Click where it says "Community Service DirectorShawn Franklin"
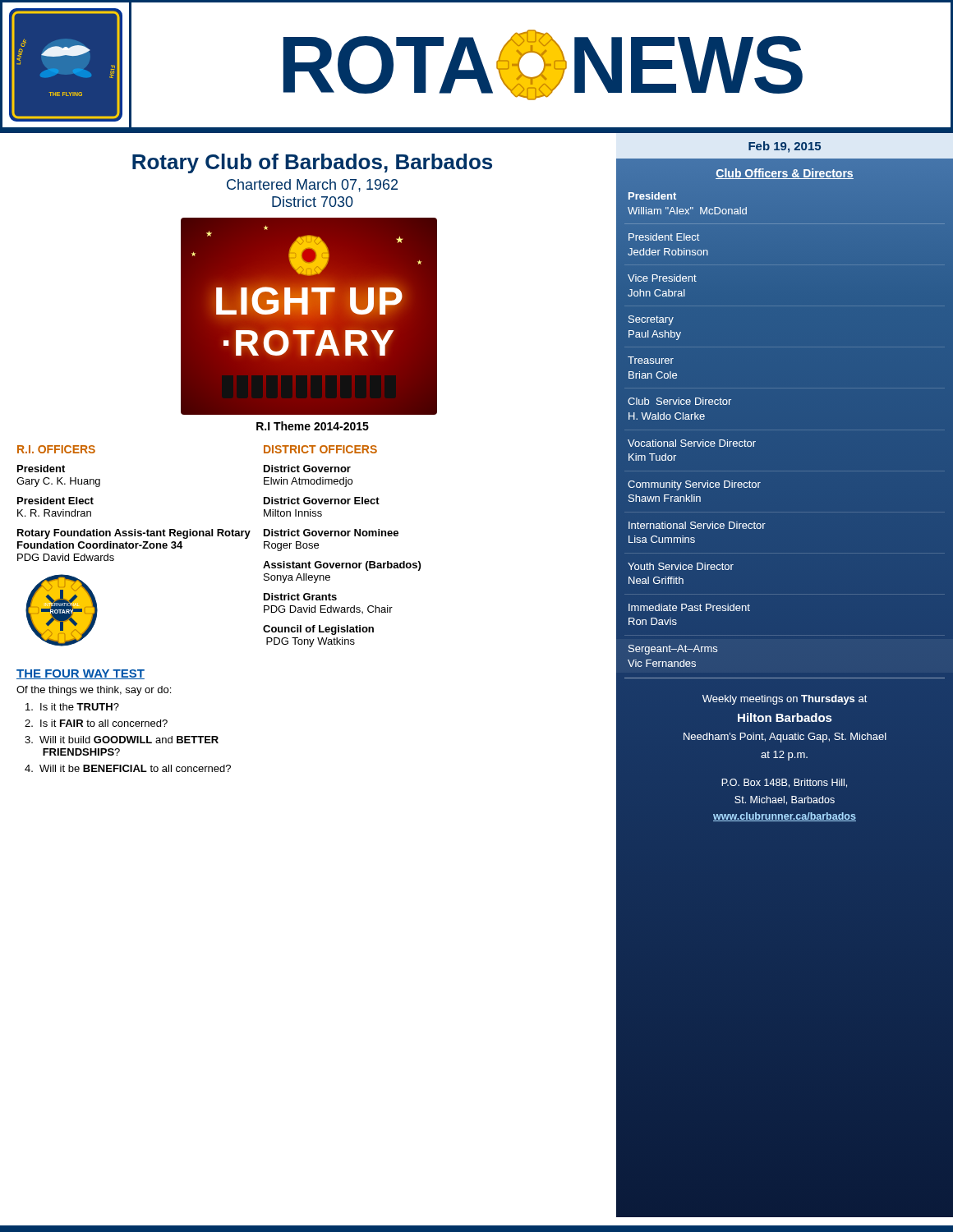 694,491
